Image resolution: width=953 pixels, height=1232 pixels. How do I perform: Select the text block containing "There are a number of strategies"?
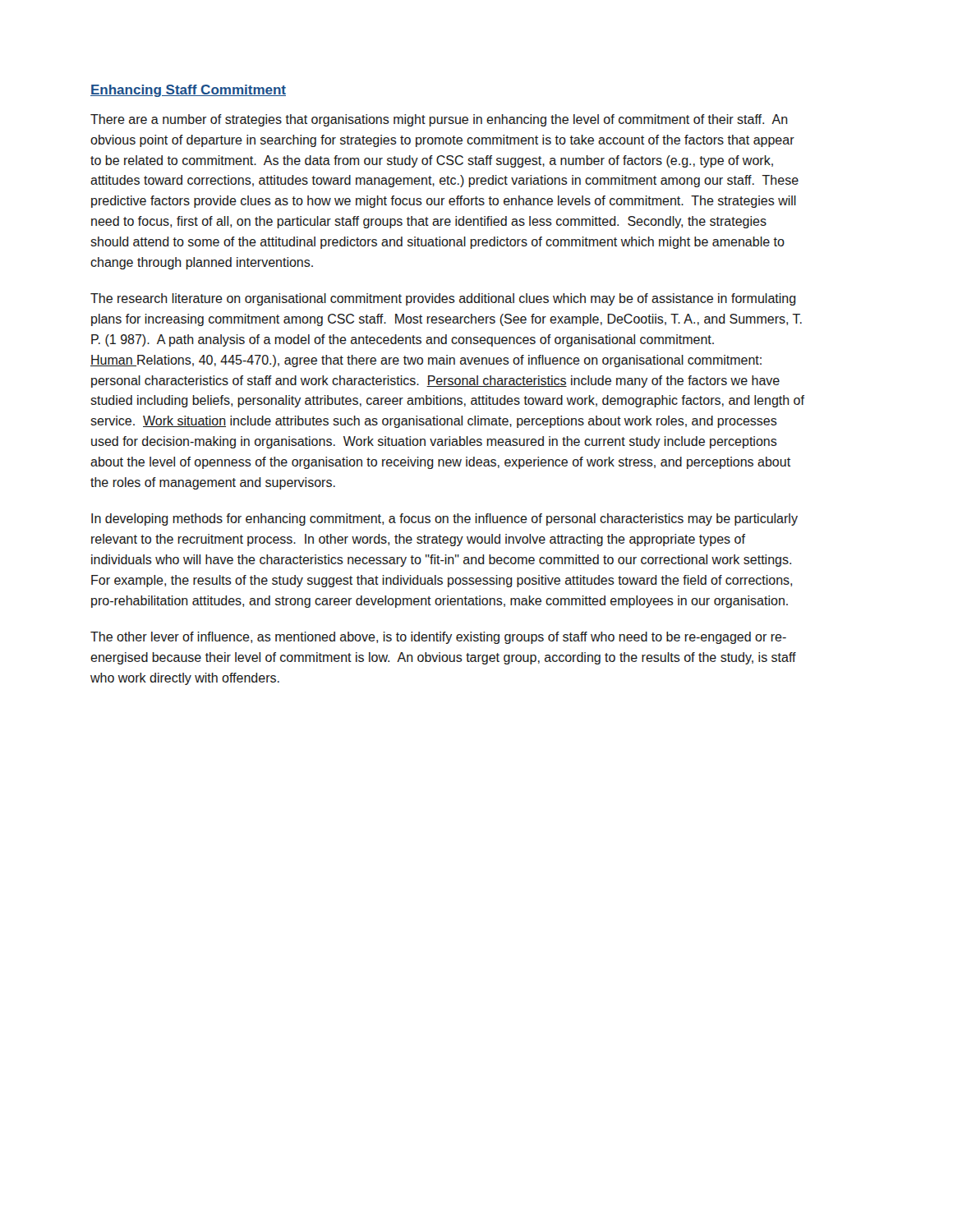click(444, 191)
